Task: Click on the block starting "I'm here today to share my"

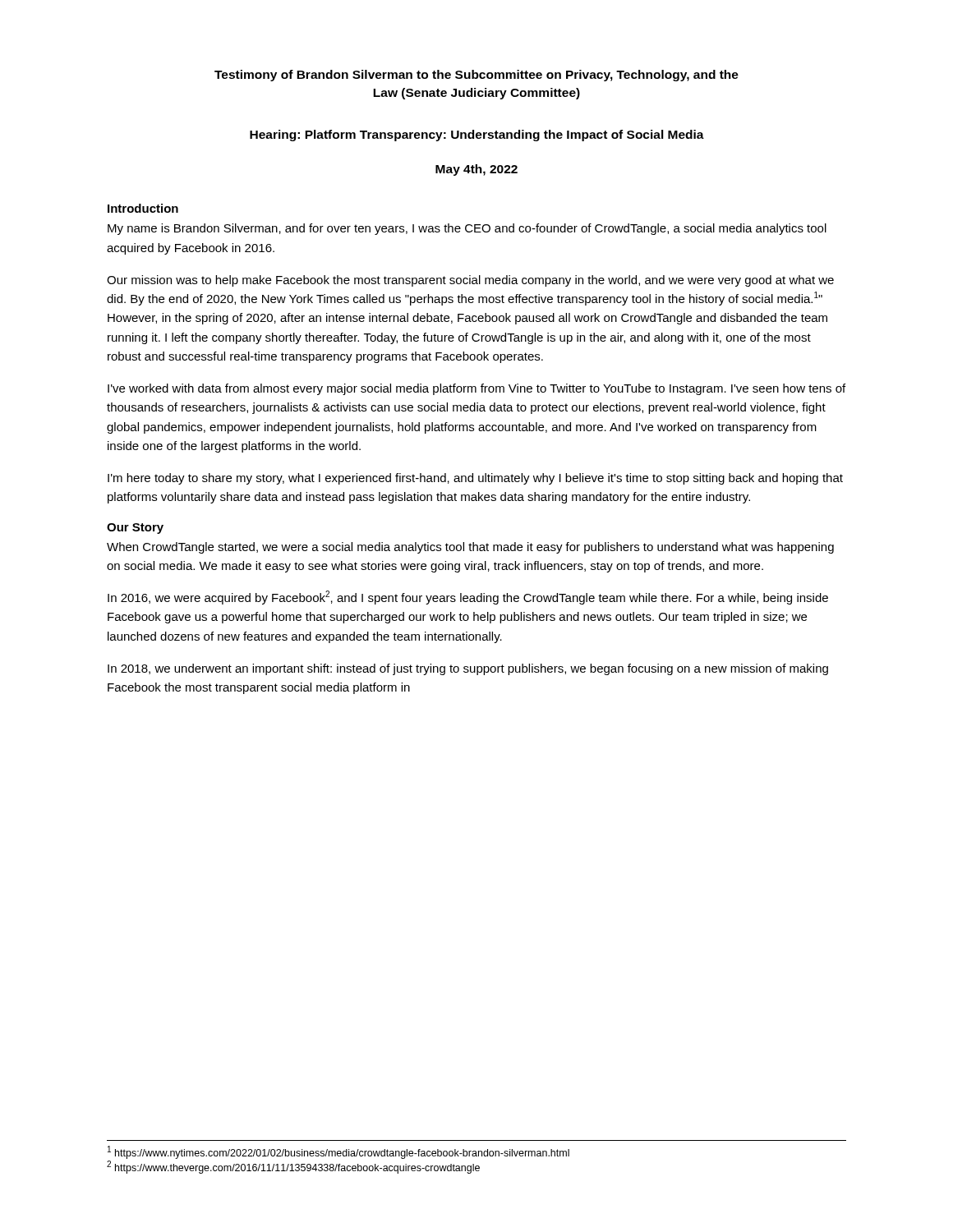Action: point(475,487)
